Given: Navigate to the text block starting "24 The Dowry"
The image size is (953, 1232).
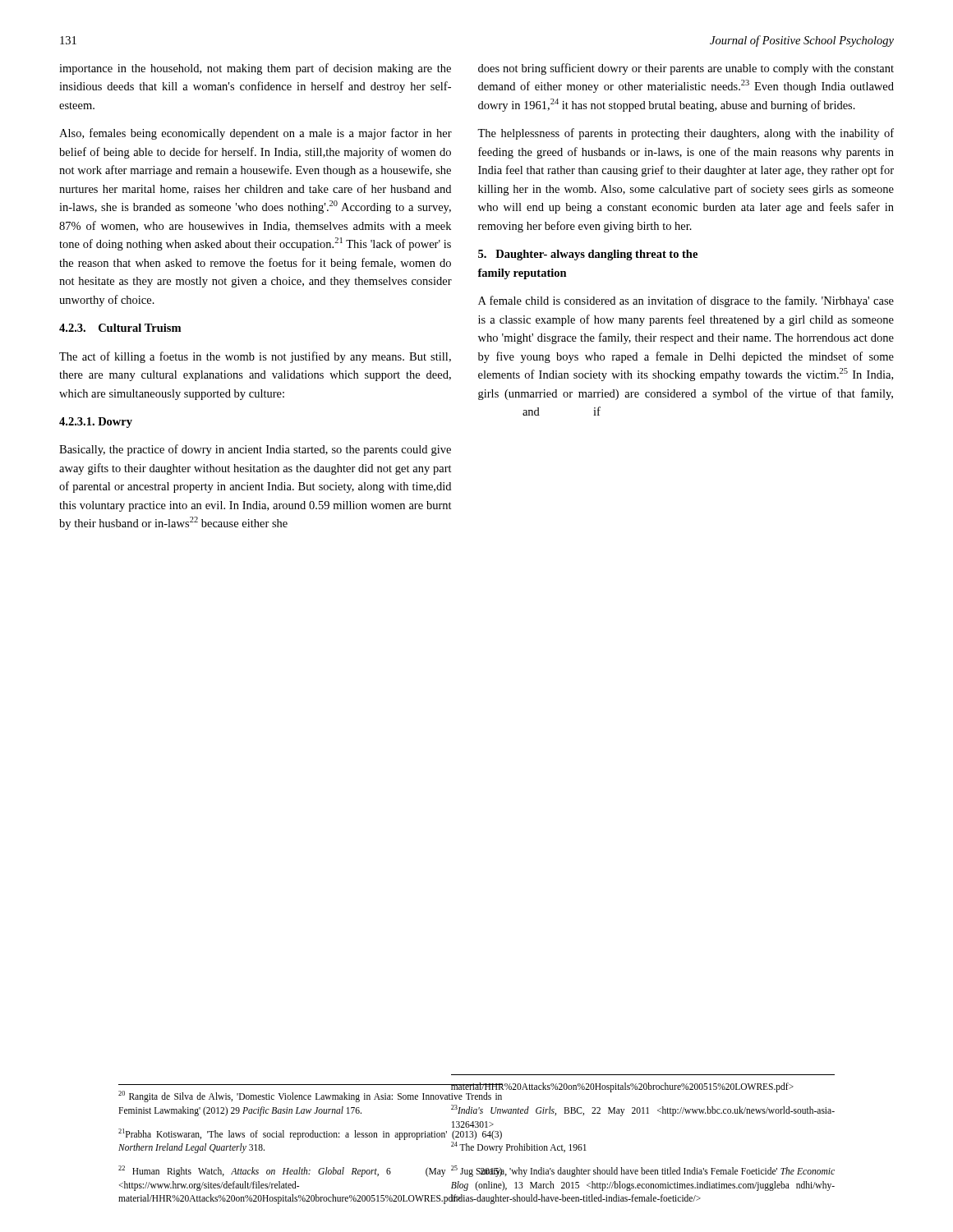Looking at the screenshot, I should (519, 1147).
